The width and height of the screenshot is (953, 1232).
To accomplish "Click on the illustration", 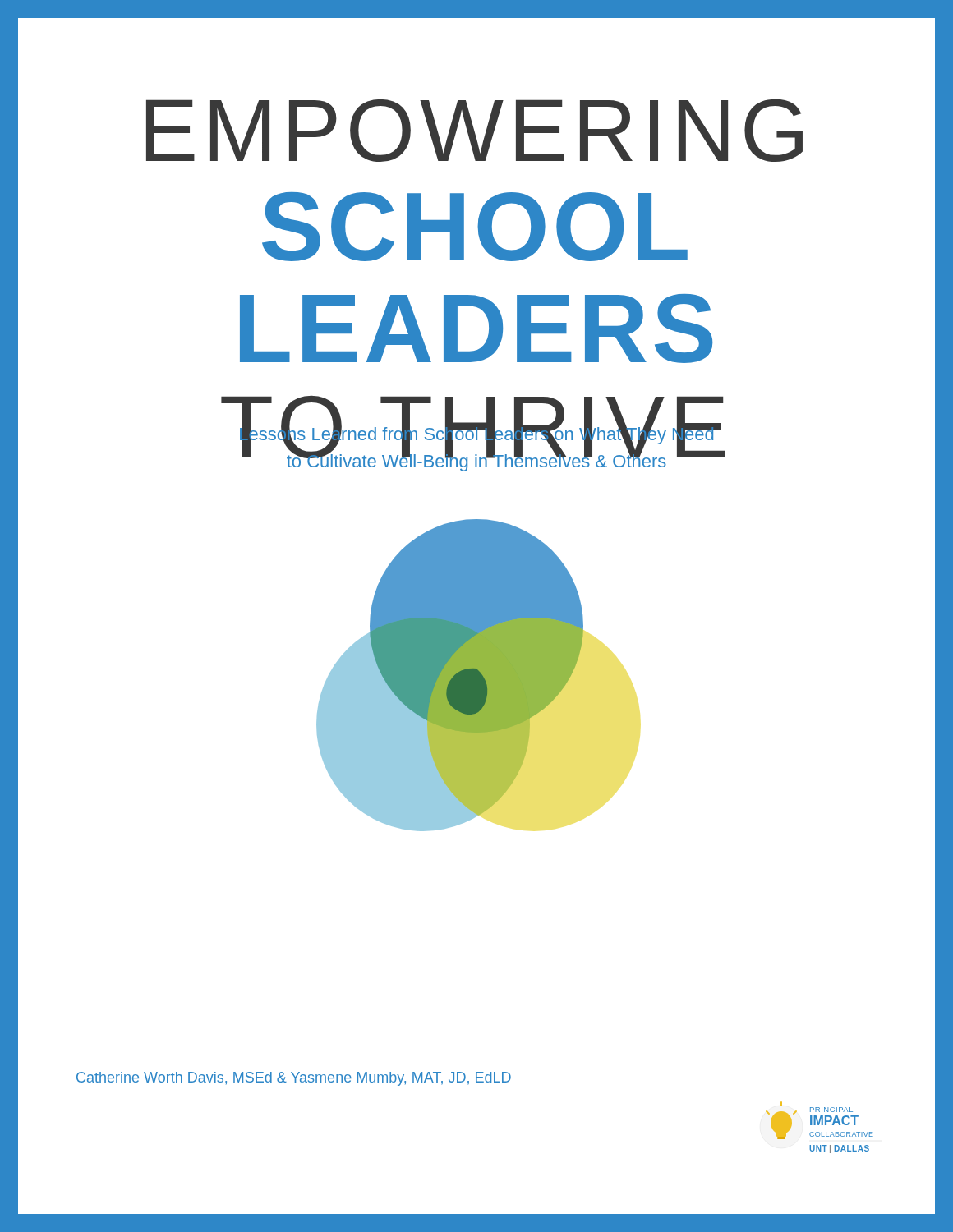I will (476, 673).
